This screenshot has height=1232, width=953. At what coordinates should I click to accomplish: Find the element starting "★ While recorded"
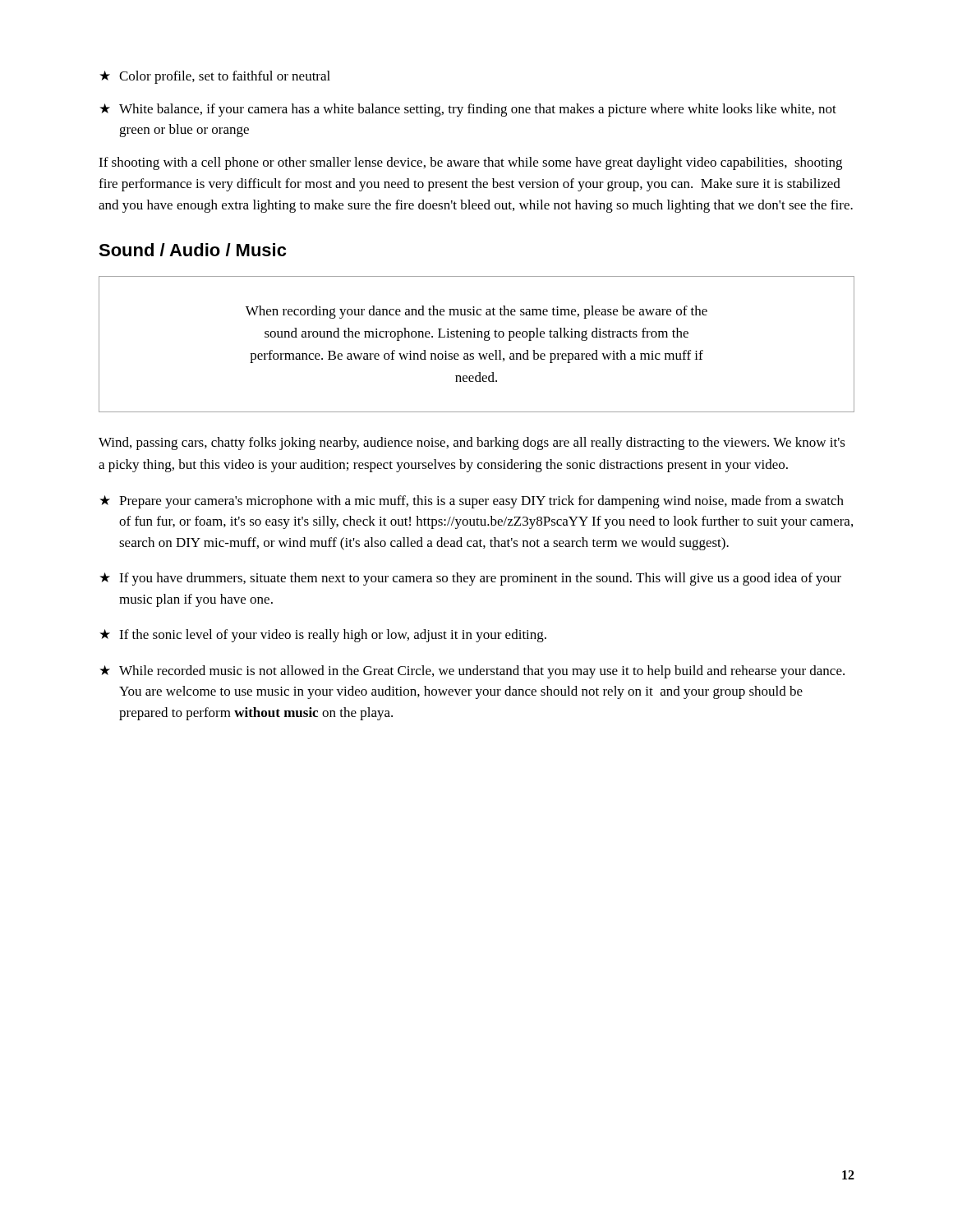tap(476, 692)
